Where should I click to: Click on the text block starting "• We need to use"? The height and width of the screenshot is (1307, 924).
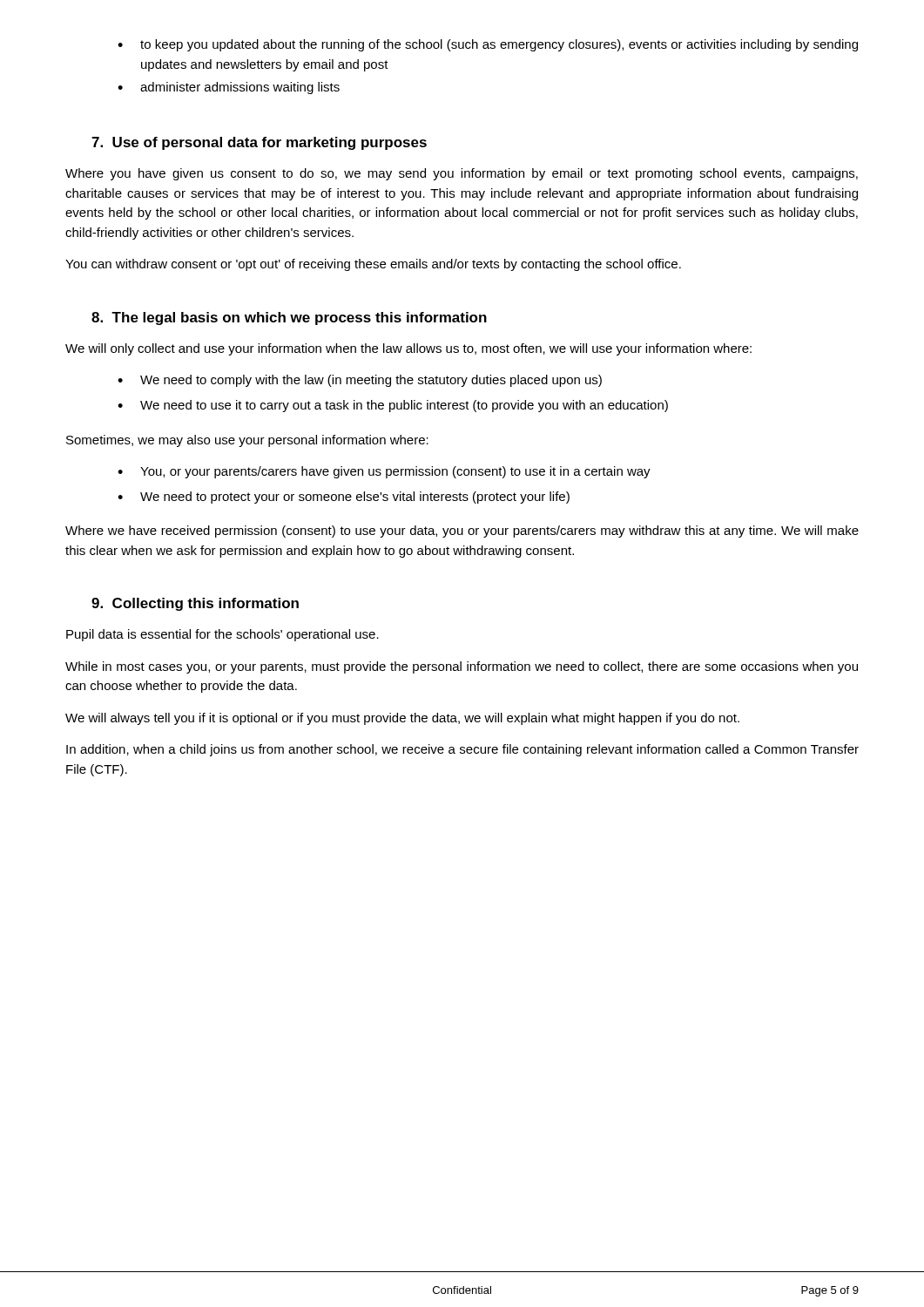pyautogui.click(x=488, y=407)
